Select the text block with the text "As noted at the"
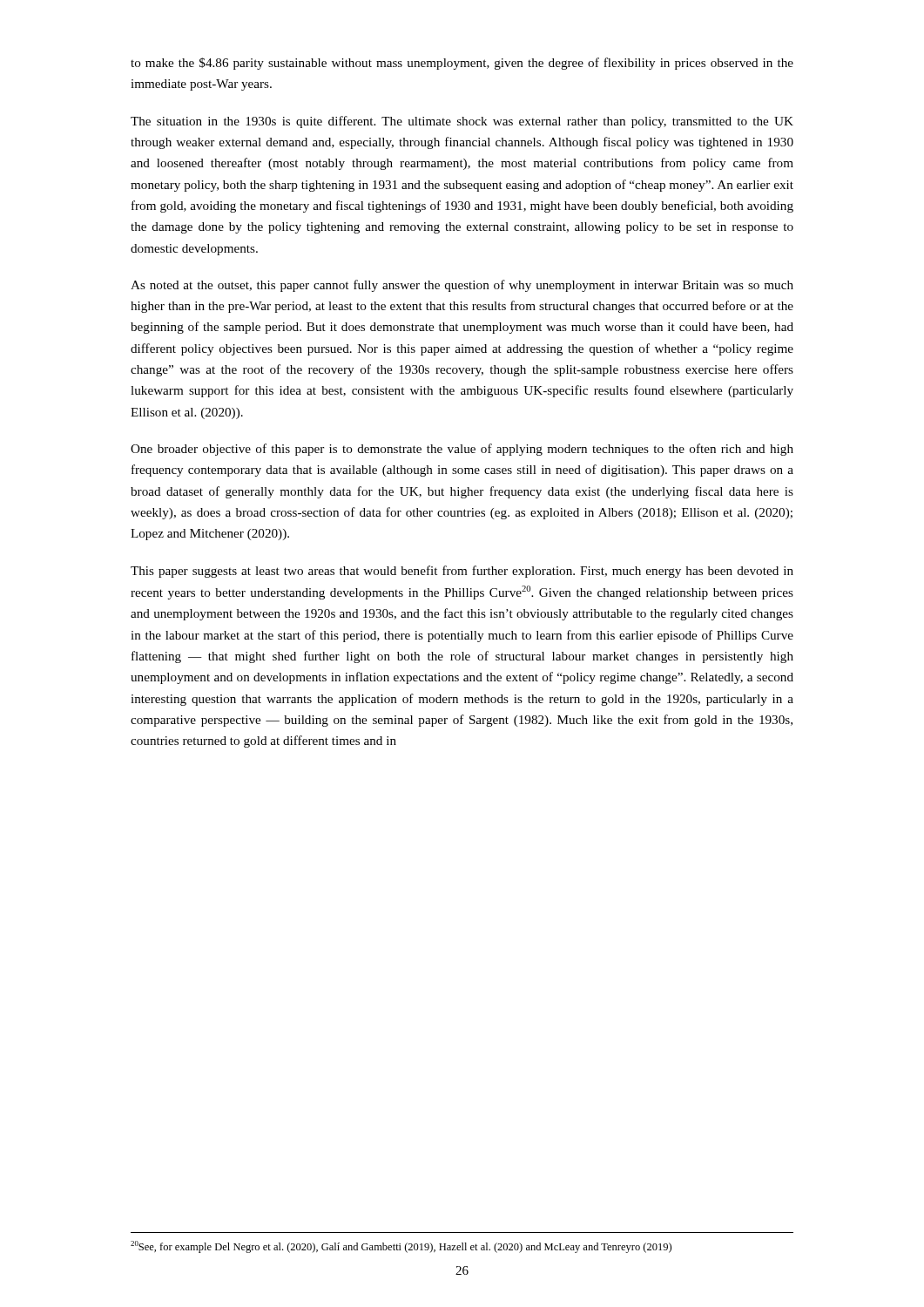The height and width of the screenshot is (1307, 924). [x=462, y=348]
